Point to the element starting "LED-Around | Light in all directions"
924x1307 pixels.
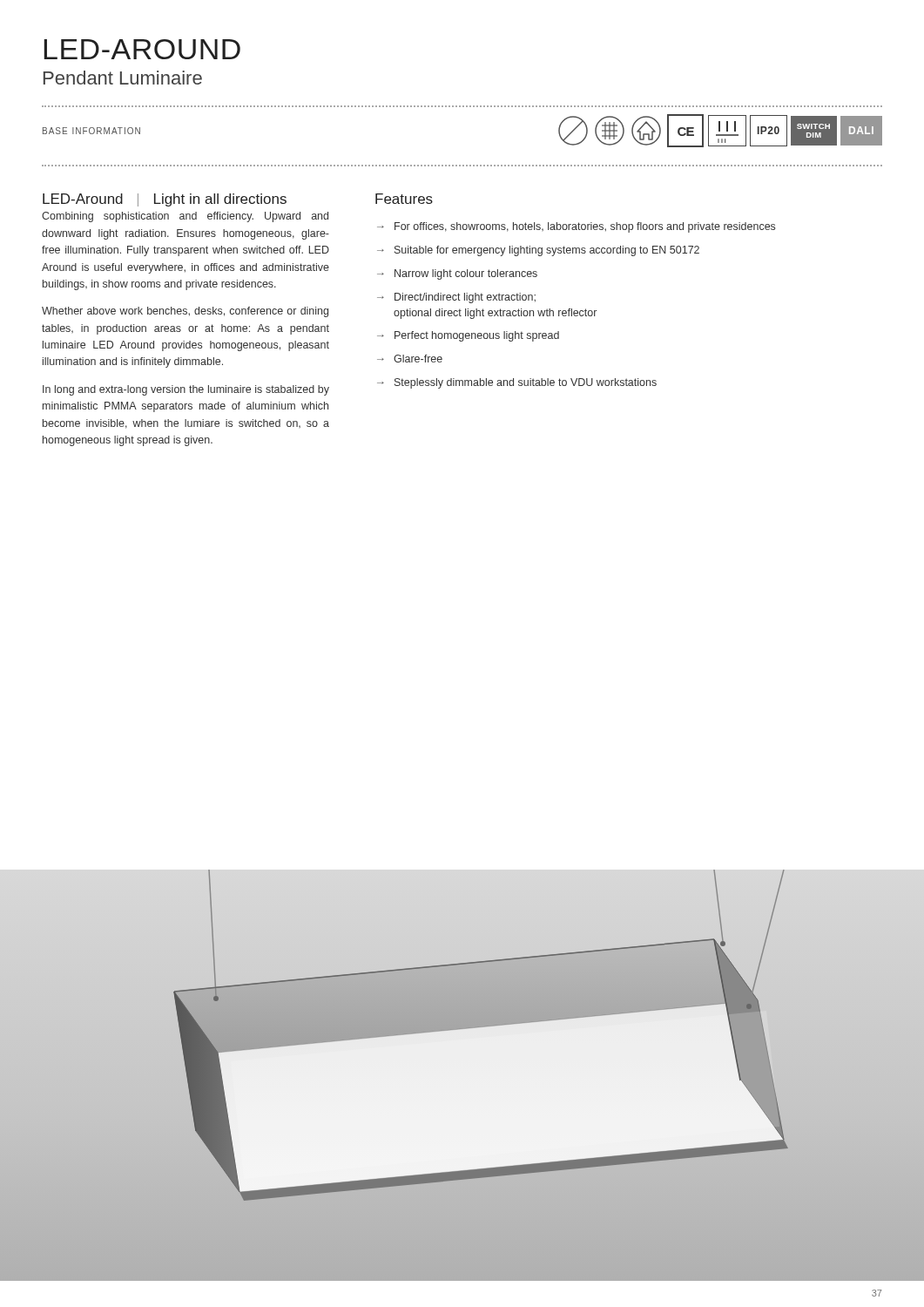pos(164,199)
